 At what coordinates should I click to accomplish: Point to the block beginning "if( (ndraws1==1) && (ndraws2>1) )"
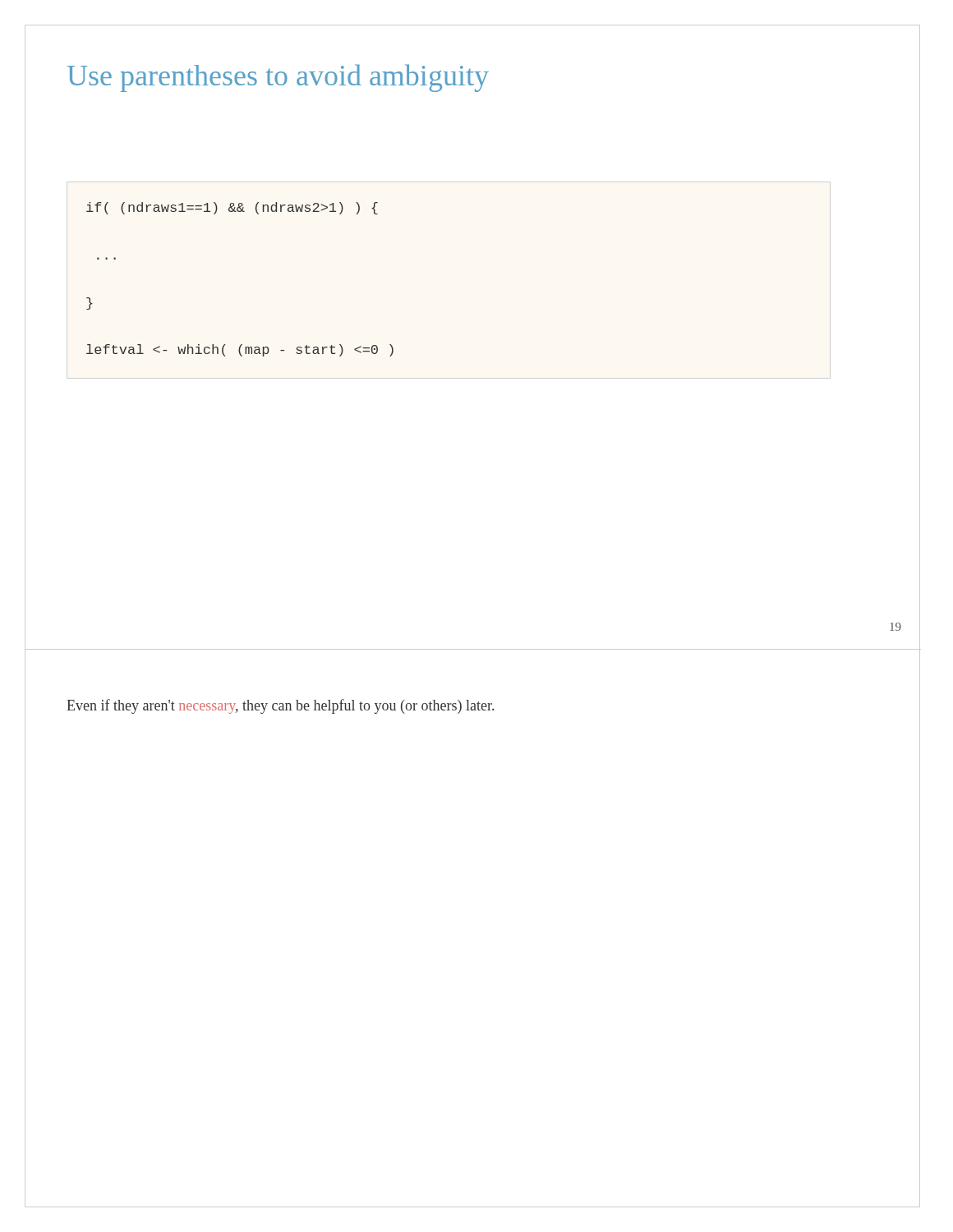click(x=232, y=208)
